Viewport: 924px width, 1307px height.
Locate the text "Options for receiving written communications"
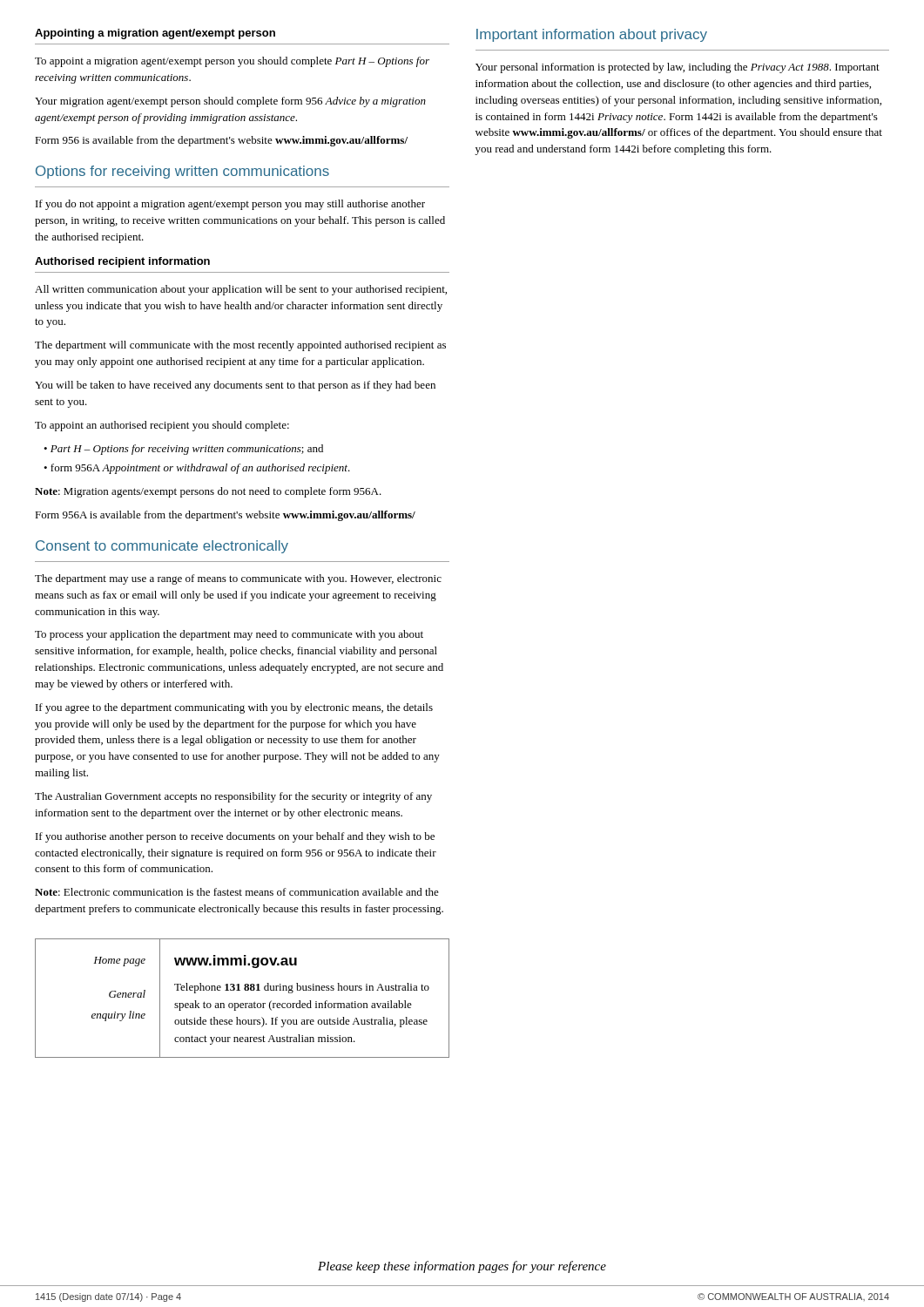point(182,171)
